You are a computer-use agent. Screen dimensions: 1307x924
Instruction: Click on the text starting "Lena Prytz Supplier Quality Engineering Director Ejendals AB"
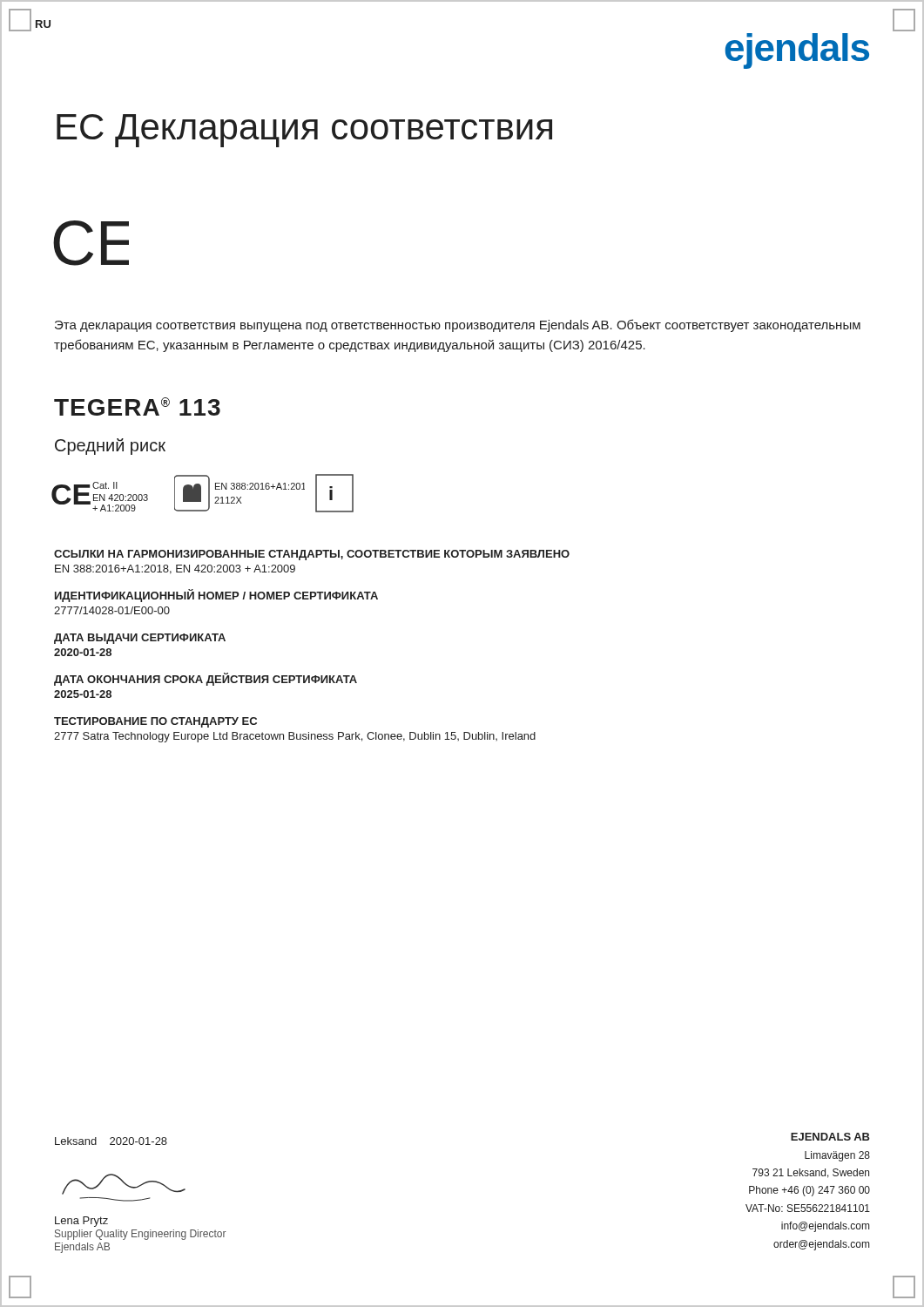[140, 1233]
